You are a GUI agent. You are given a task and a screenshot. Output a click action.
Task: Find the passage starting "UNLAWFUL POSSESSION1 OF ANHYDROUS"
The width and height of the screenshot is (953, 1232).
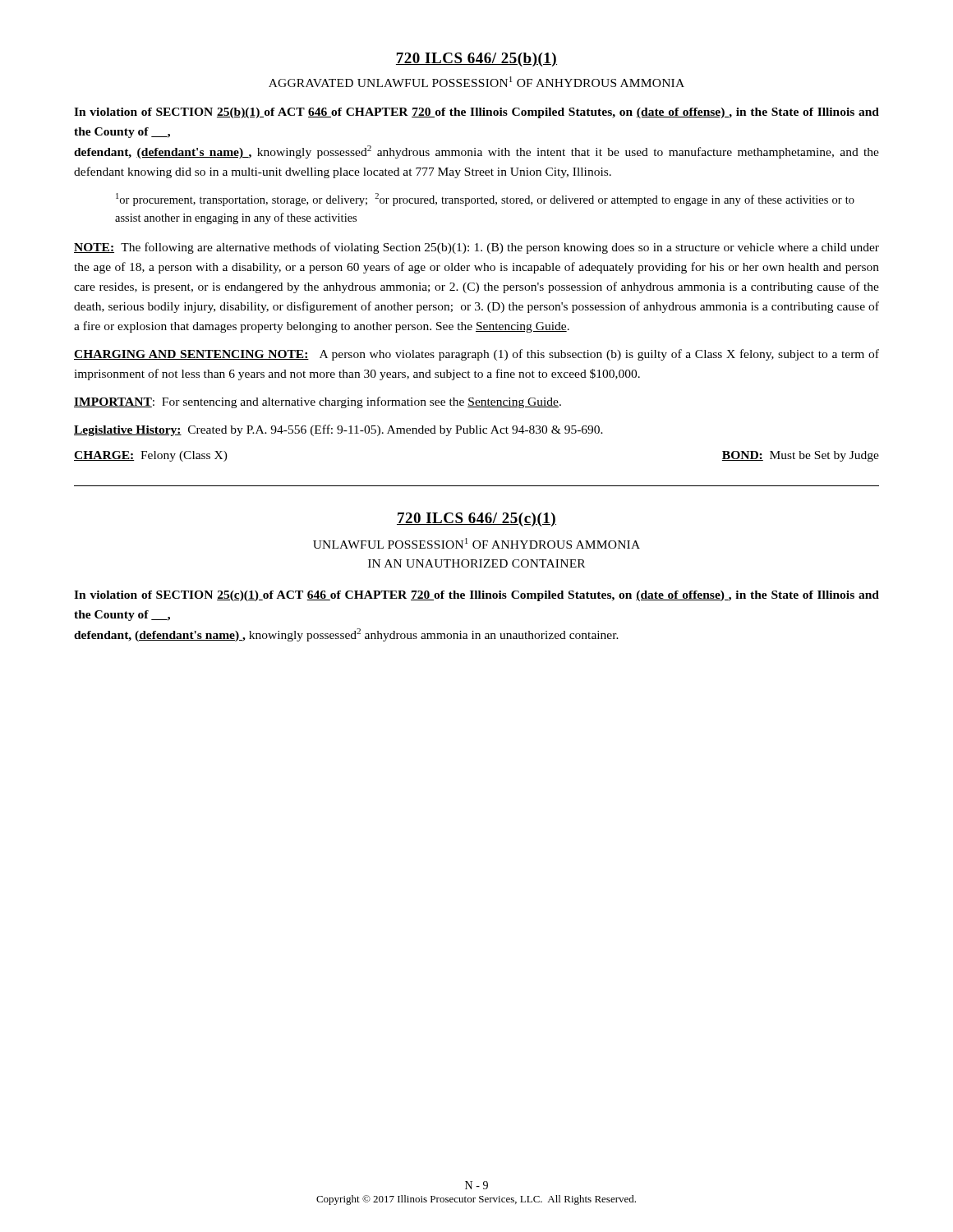pyautogui.click(x=476, y=553)
